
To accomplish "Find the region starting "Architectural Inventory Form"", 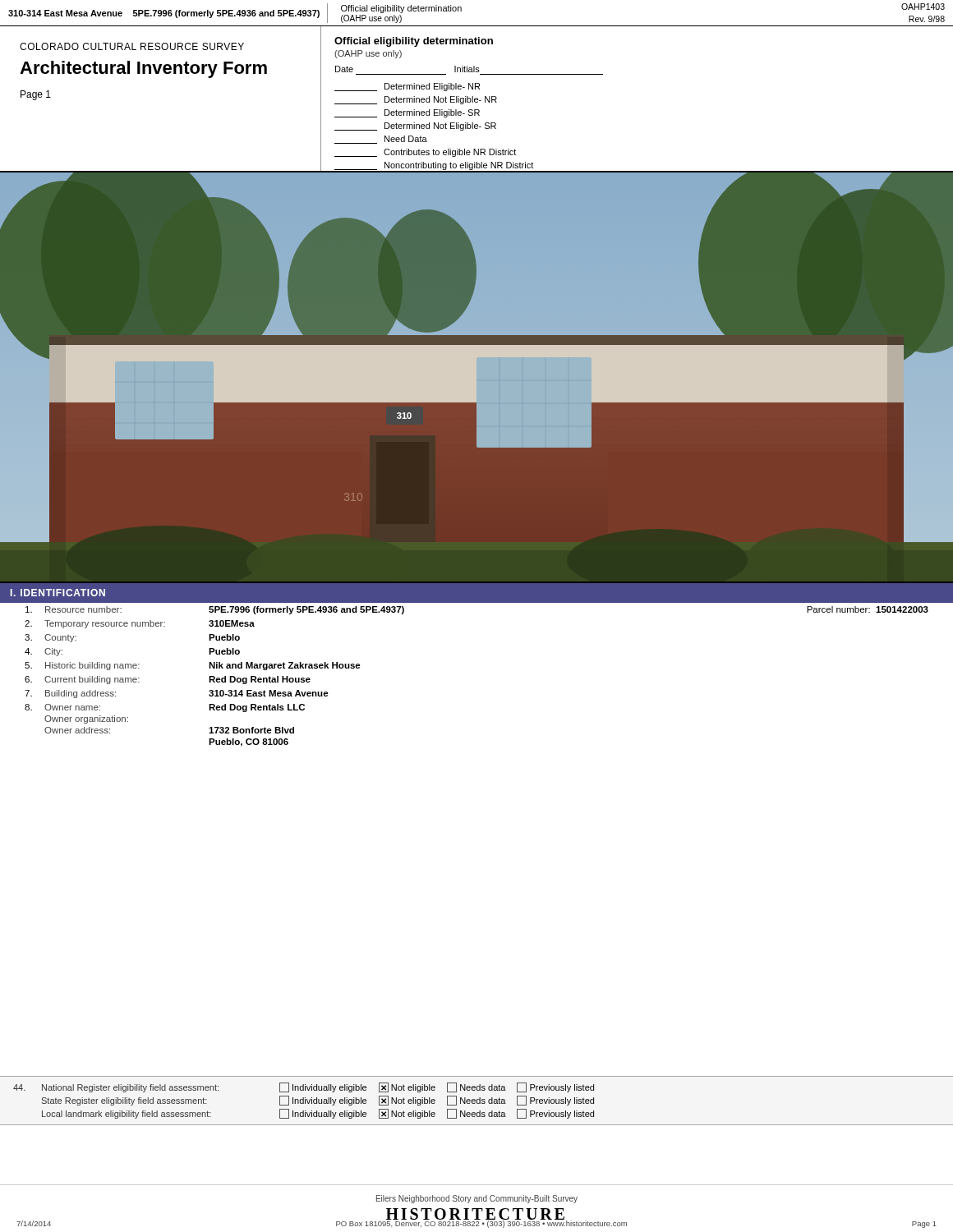I will pyautogui.click(x=144, y=68).
